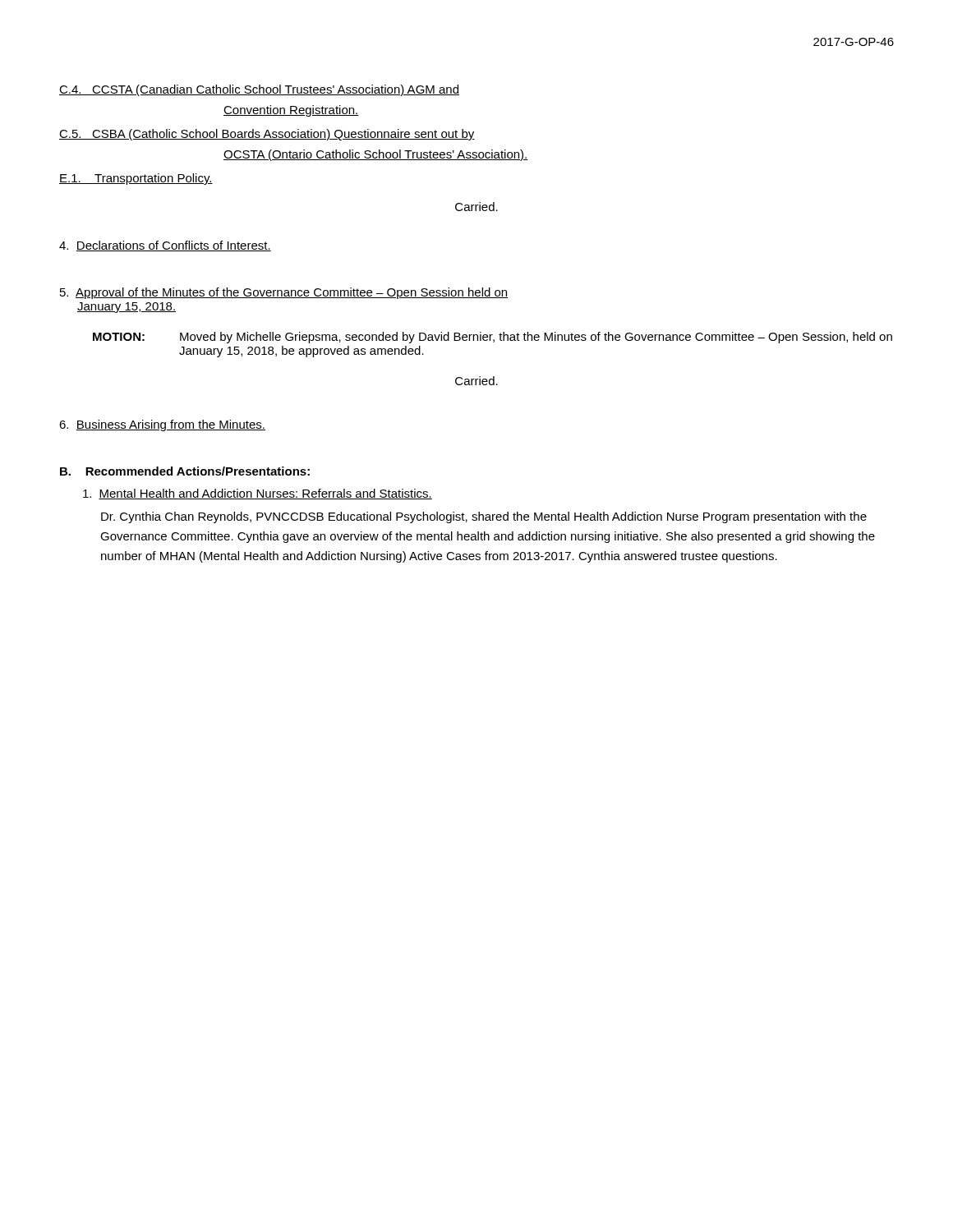Click the passage that begins "Mental Health and Addiction Nurses:"
Viewport: 953px width, 1232px height.
point(257,493)
